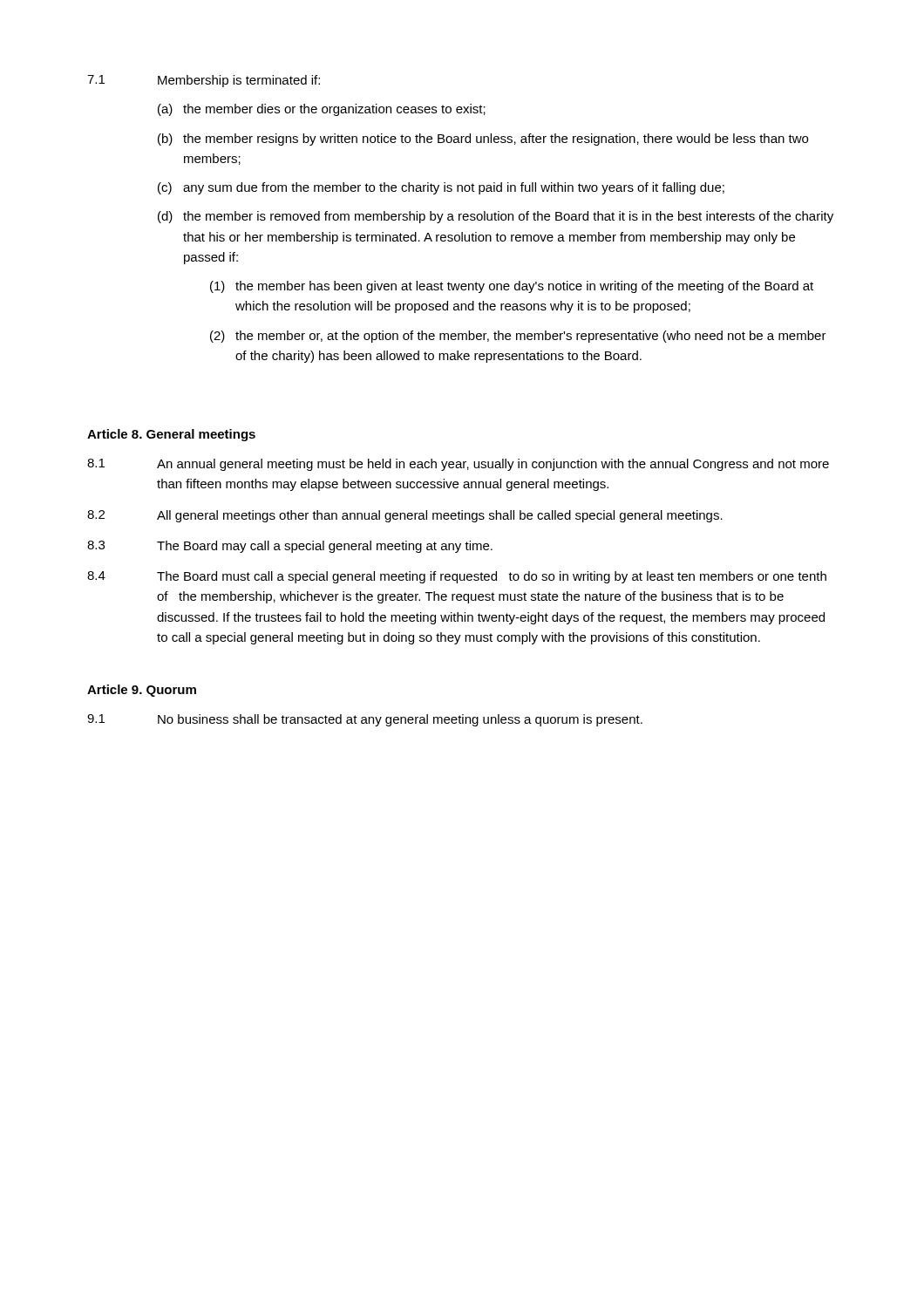
Task: Navigate to the region starting "Article 8. General"
Action: pyautogui.click(x=171, y=434)
